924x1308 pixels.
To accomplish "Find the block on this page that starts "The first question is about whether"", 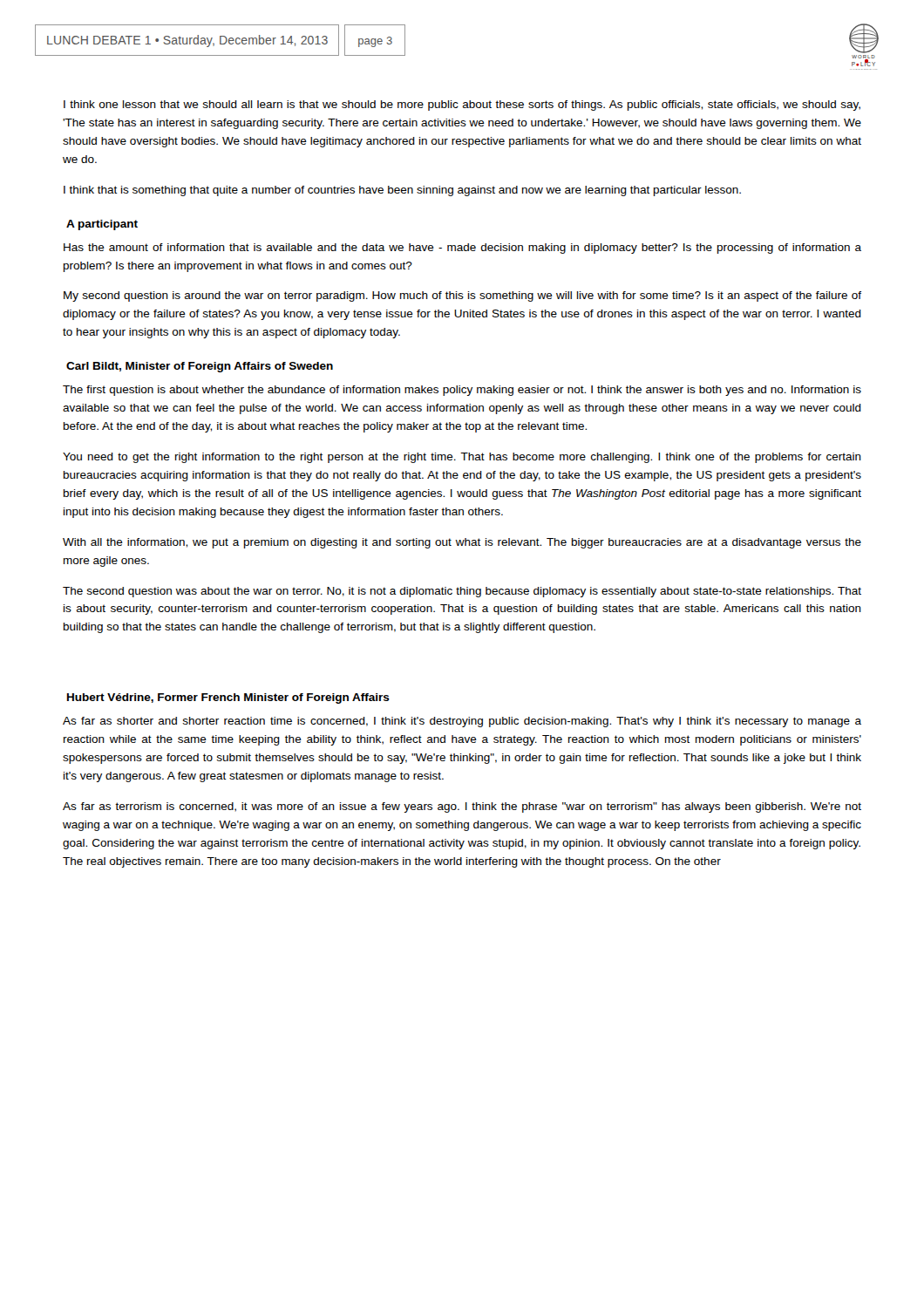I will coord(462,408).
